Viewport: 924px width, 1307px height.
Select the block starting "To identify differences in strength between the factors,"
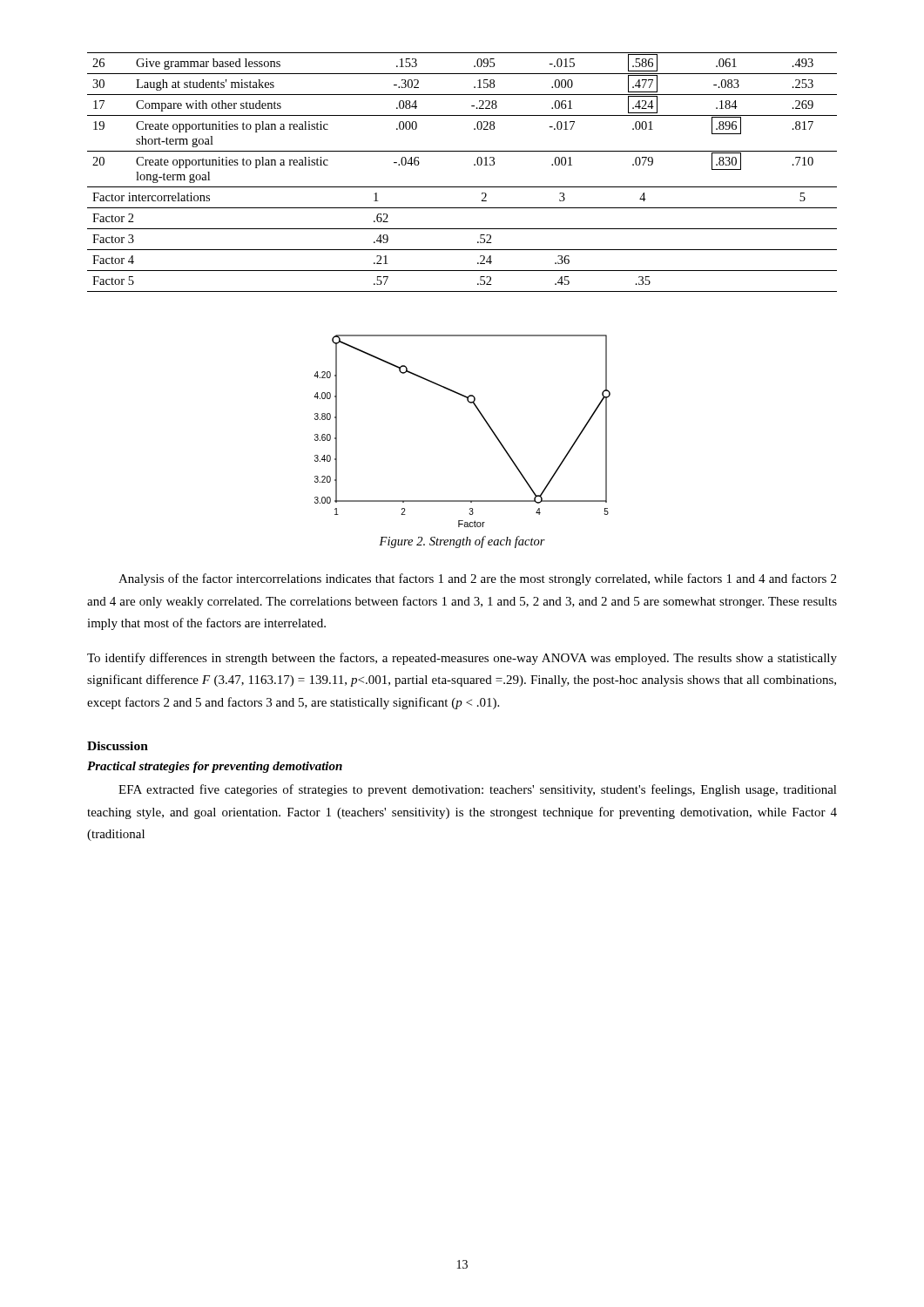[462, 680]
